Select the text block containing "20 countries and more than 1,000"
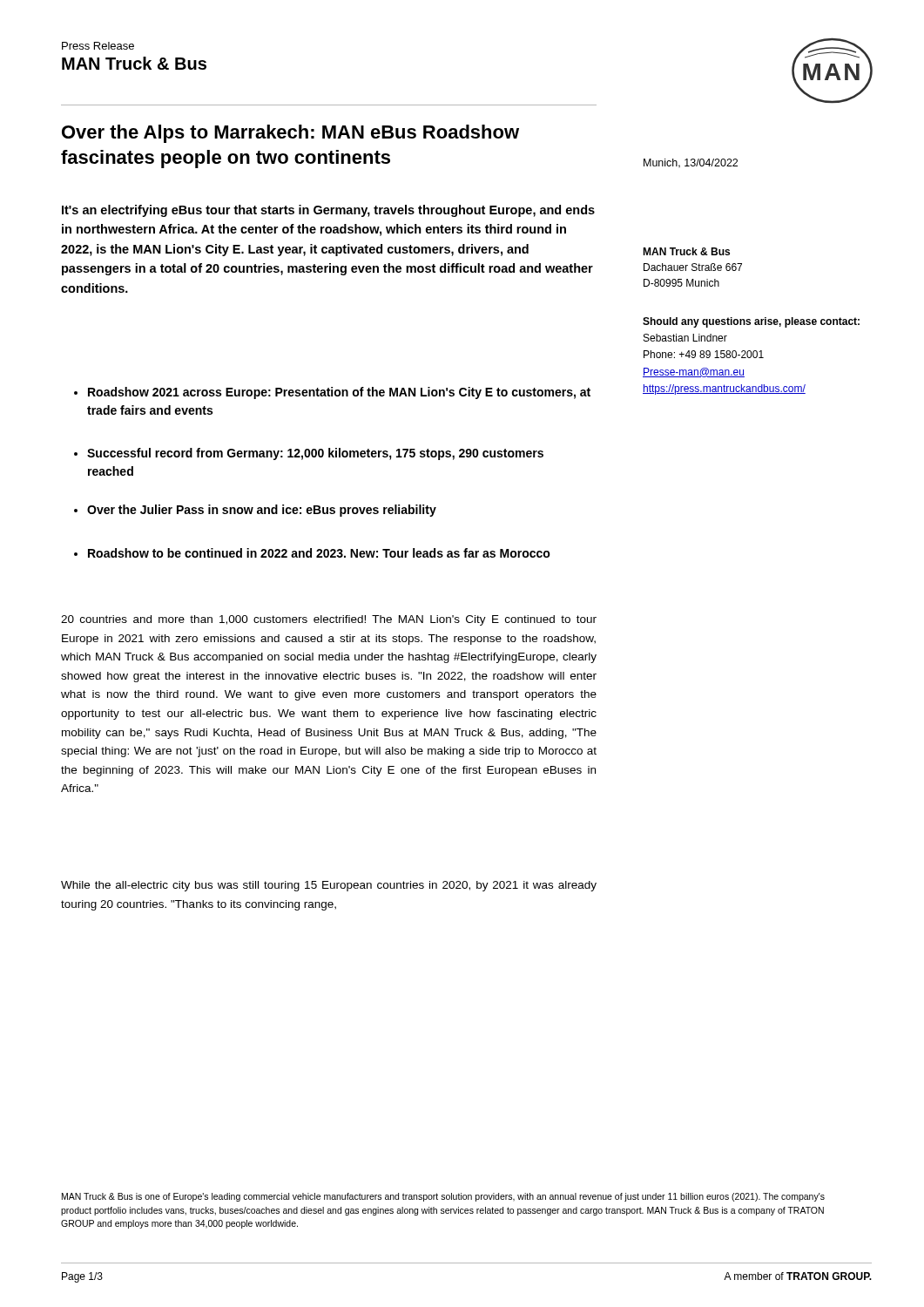The image size is (924, 1307). [x=329, y=704]
